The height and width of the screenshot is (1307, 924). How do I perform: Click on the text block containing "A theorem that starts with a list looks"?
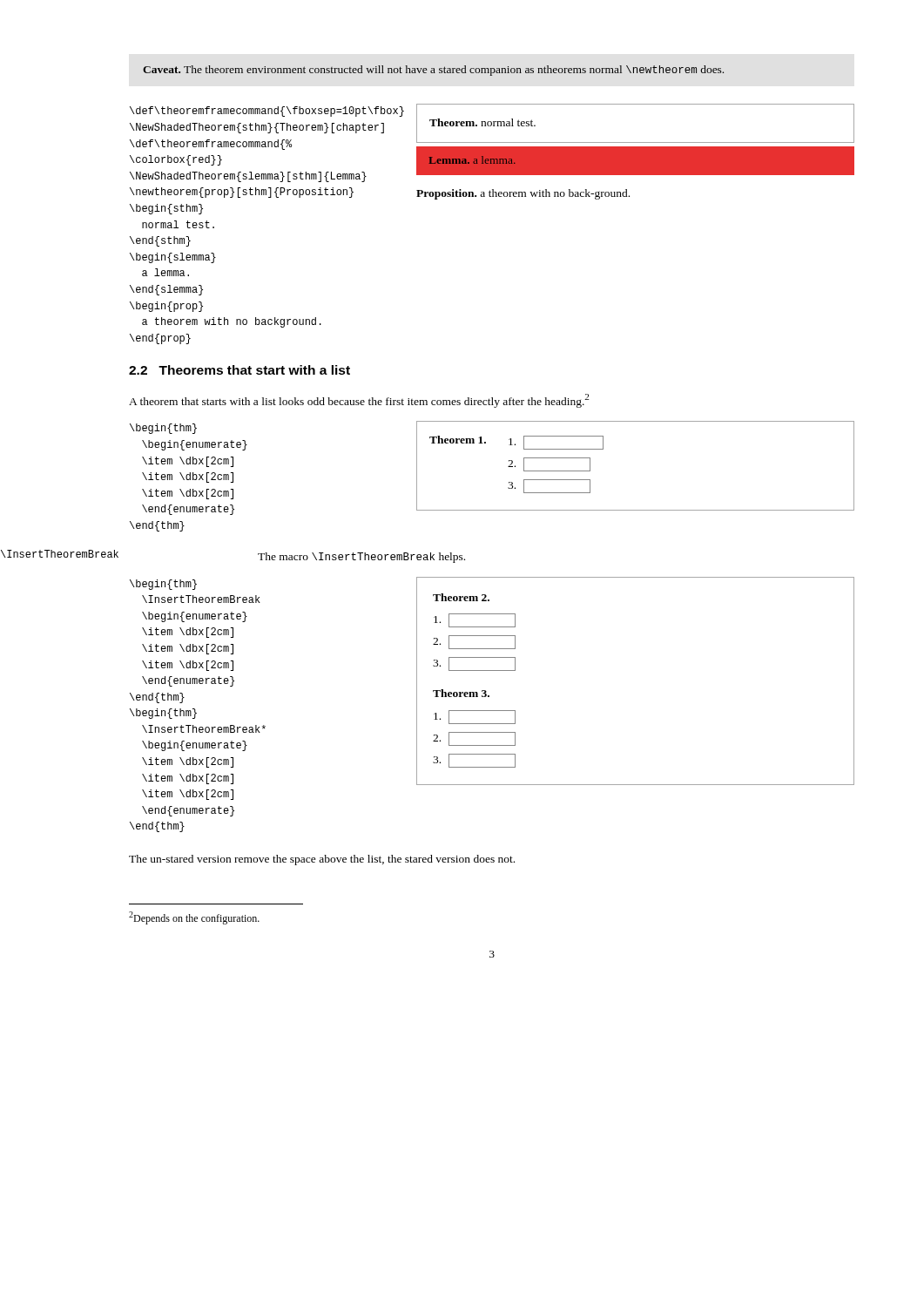tap(359, 400)
